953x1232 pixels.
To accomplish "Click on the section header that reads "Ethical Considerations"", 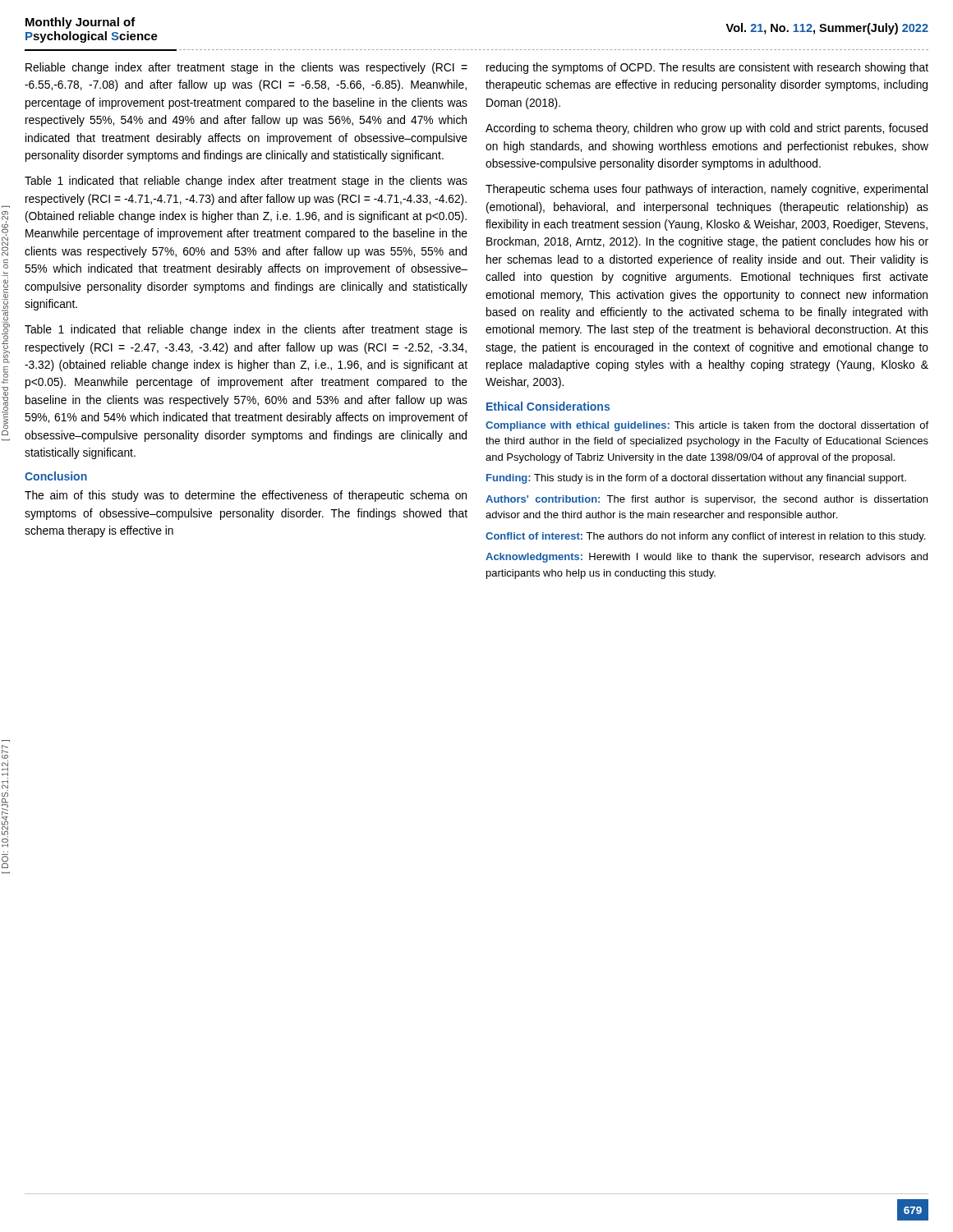I will tap(548, 406).
